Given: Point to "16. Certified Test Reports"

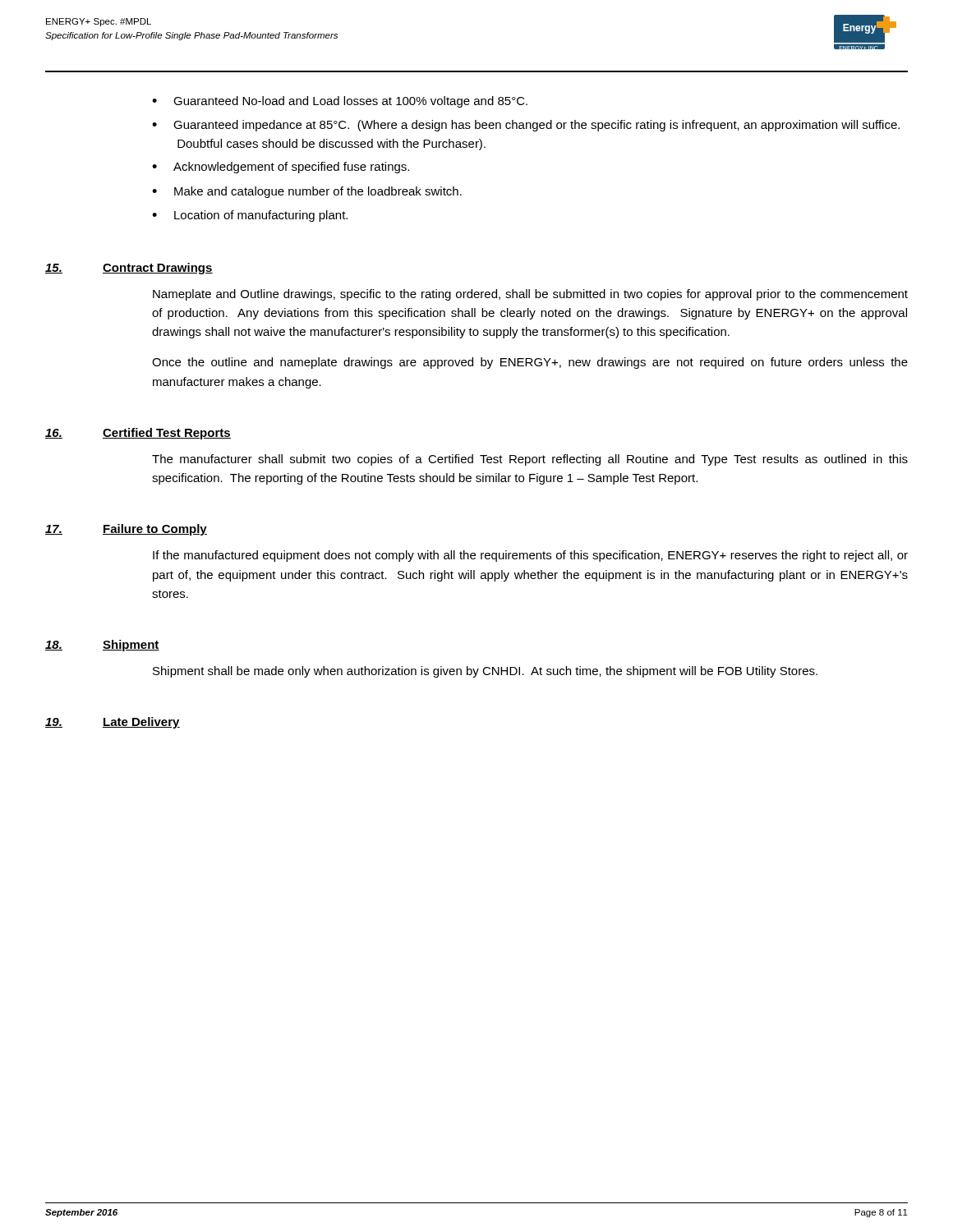Looking at the screenshot, I should pos(138,432).
